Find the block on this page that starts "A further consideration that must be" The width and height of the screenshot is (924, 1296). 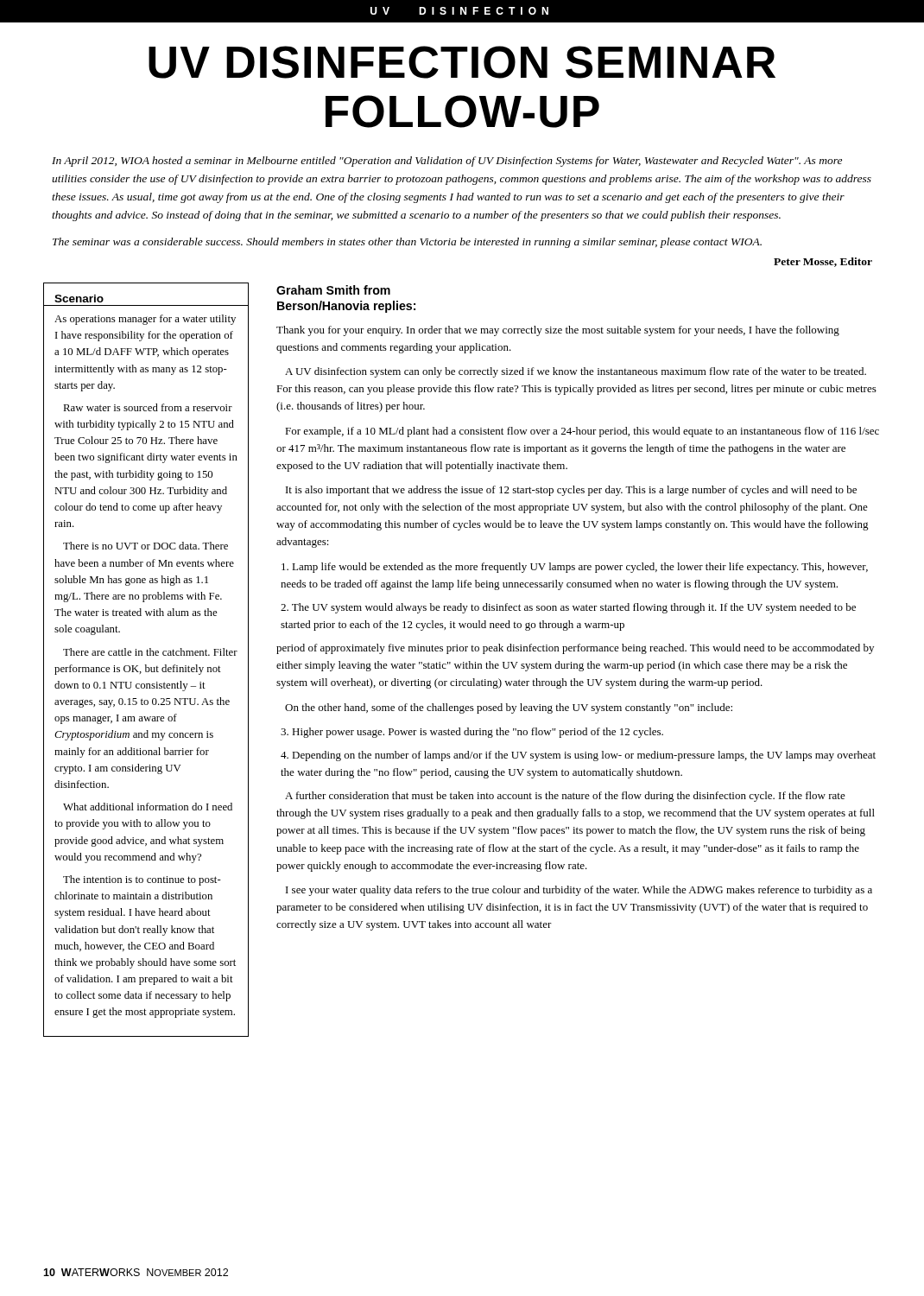point(579,860)
